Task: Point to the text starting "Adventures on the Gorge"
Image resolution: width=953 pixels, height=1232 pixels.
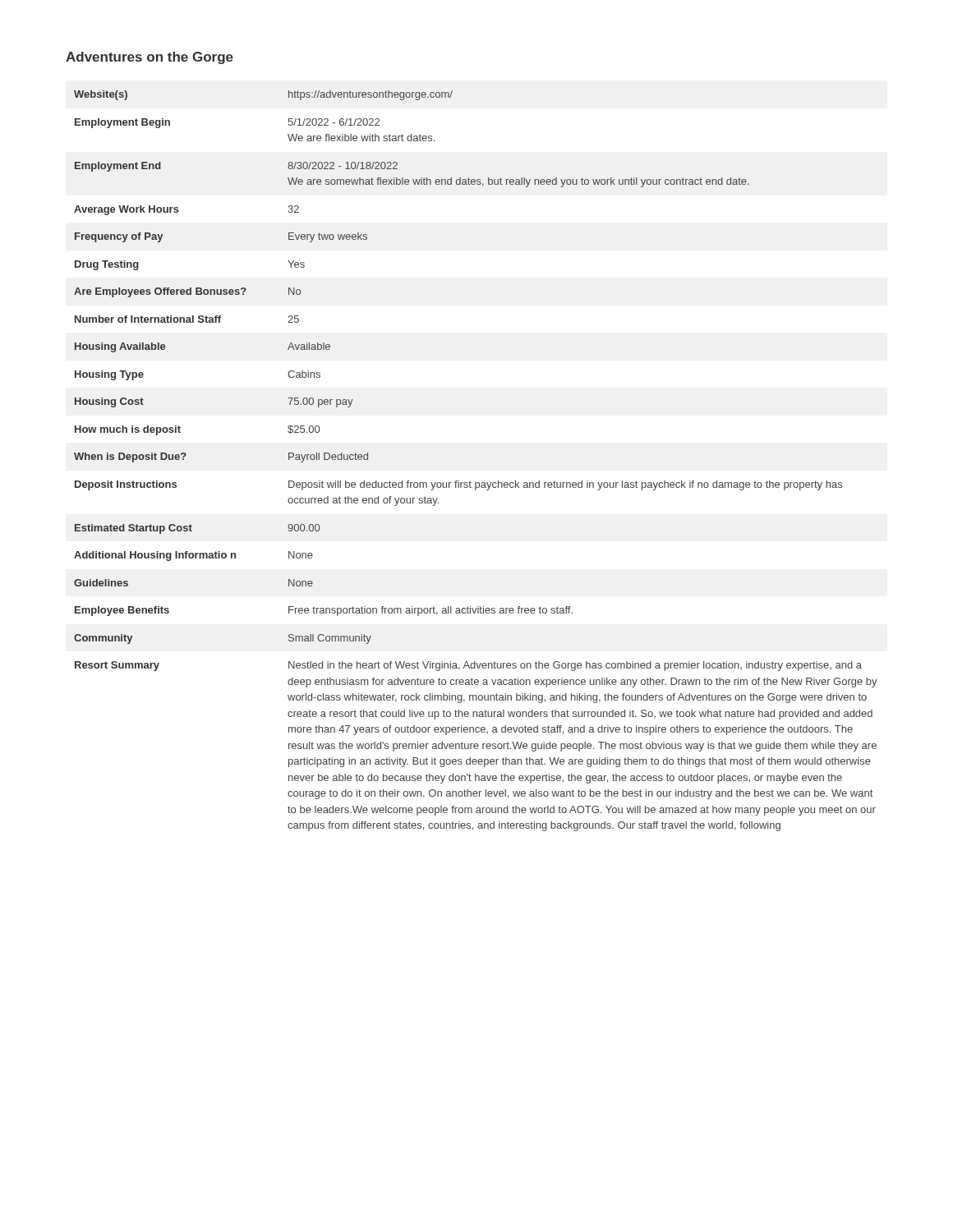Action: point(150,57)
